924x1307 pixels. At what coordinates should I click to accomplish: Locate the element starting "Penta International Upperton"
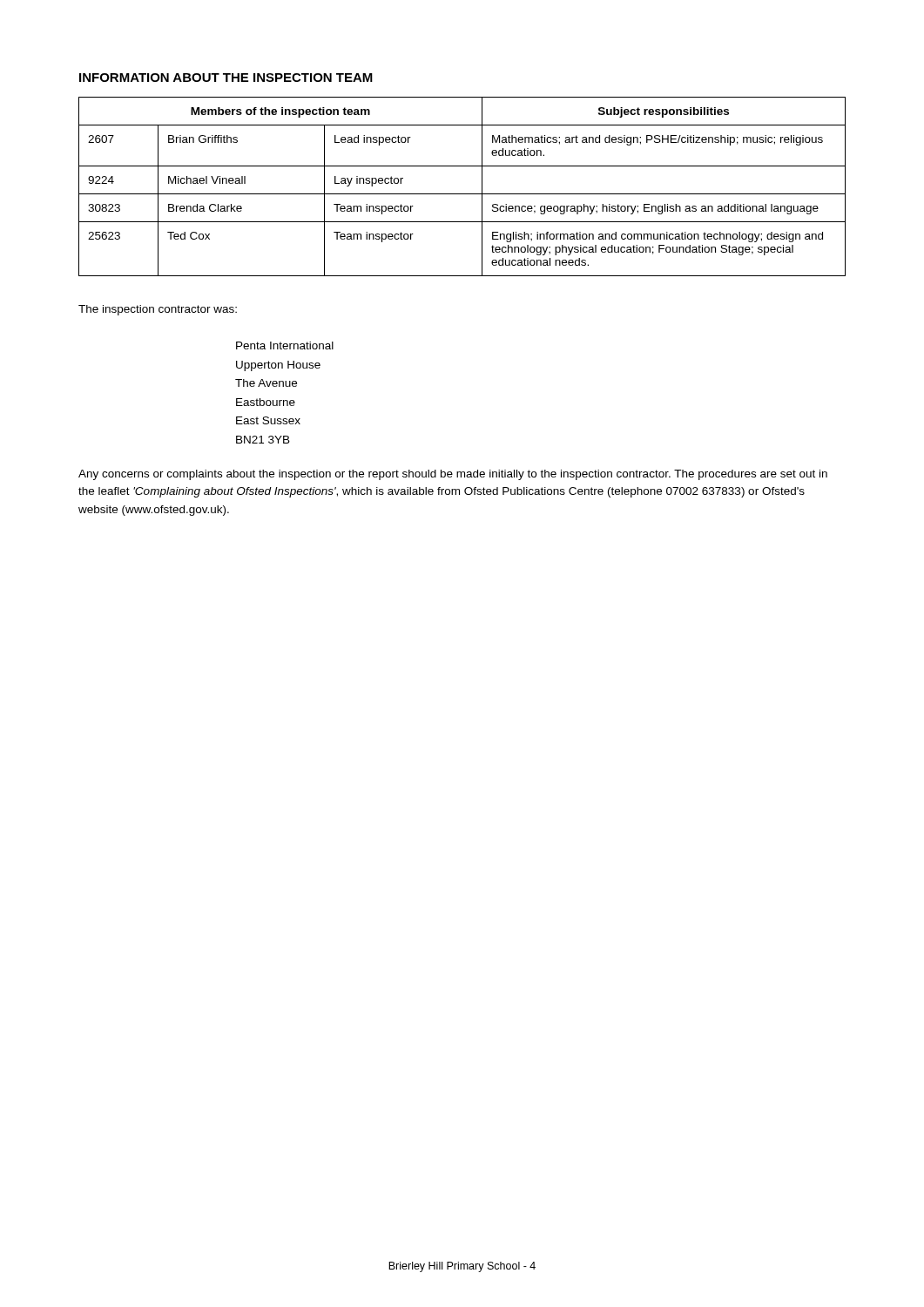tap(284, 392)
